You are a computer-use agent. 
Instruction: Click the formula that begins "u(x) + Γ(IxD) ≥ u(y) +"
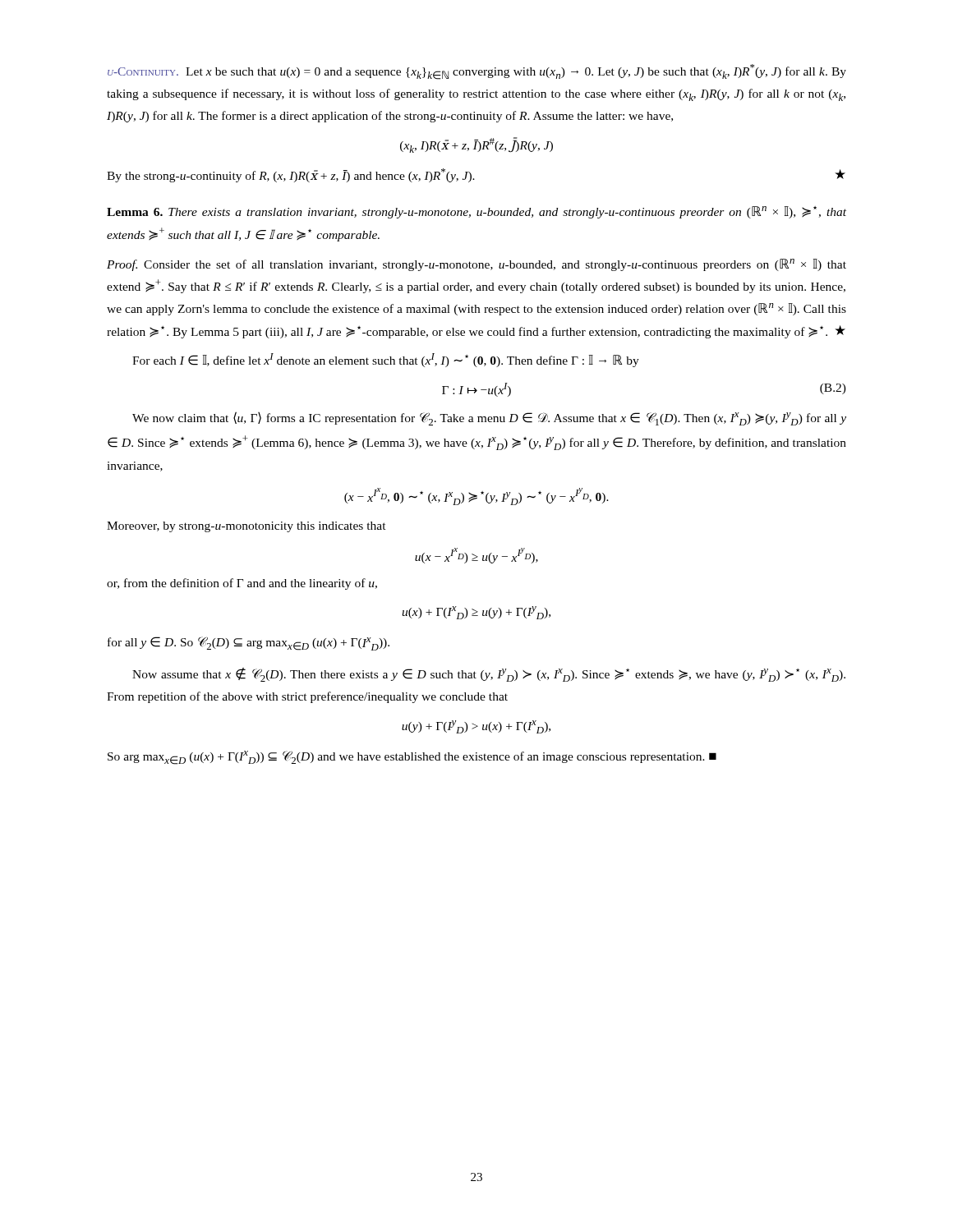[x=476, y=612]
